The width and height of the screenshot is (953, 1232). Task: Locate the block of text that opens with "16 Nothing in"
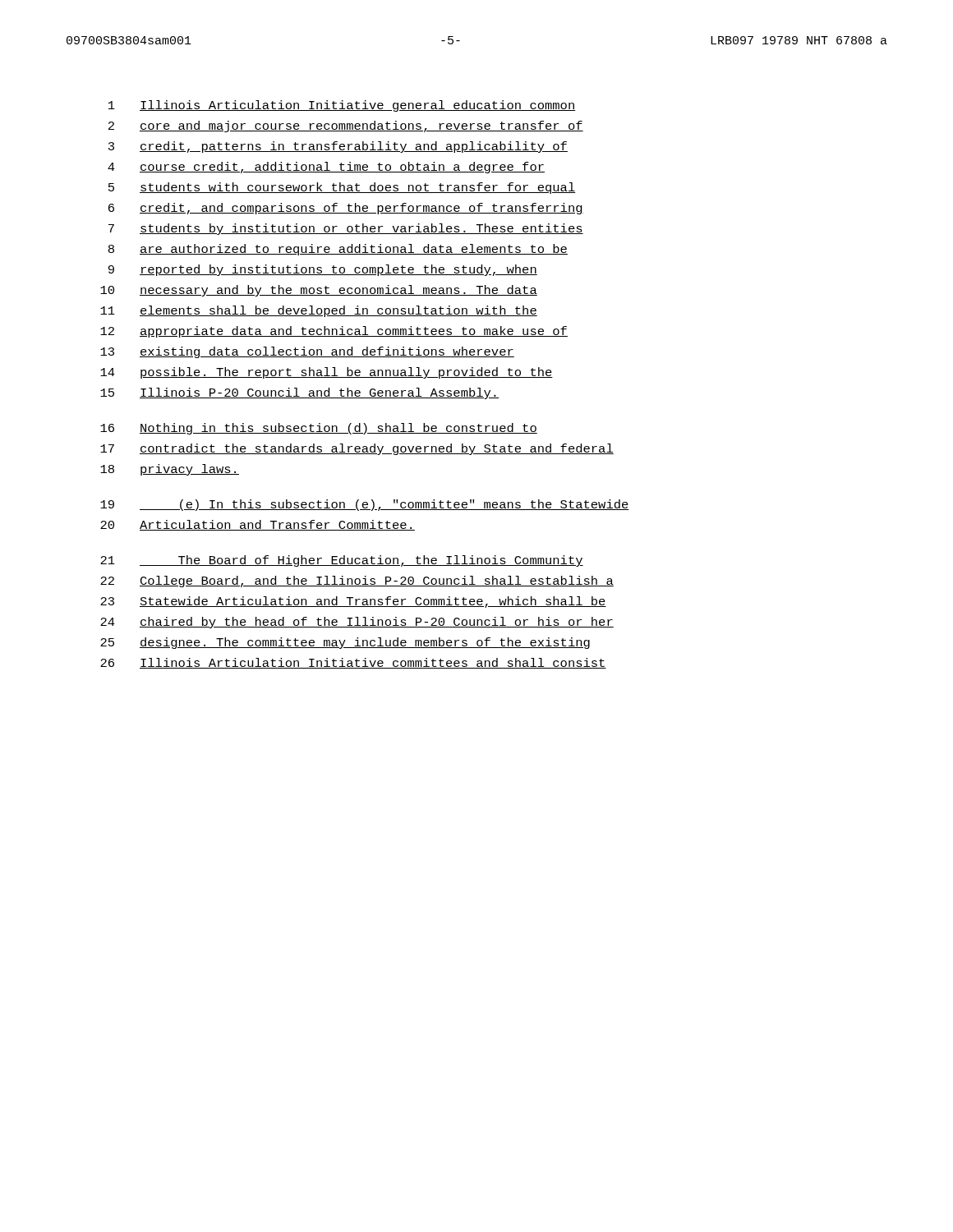pyautogui.click(x=476, y=429)
